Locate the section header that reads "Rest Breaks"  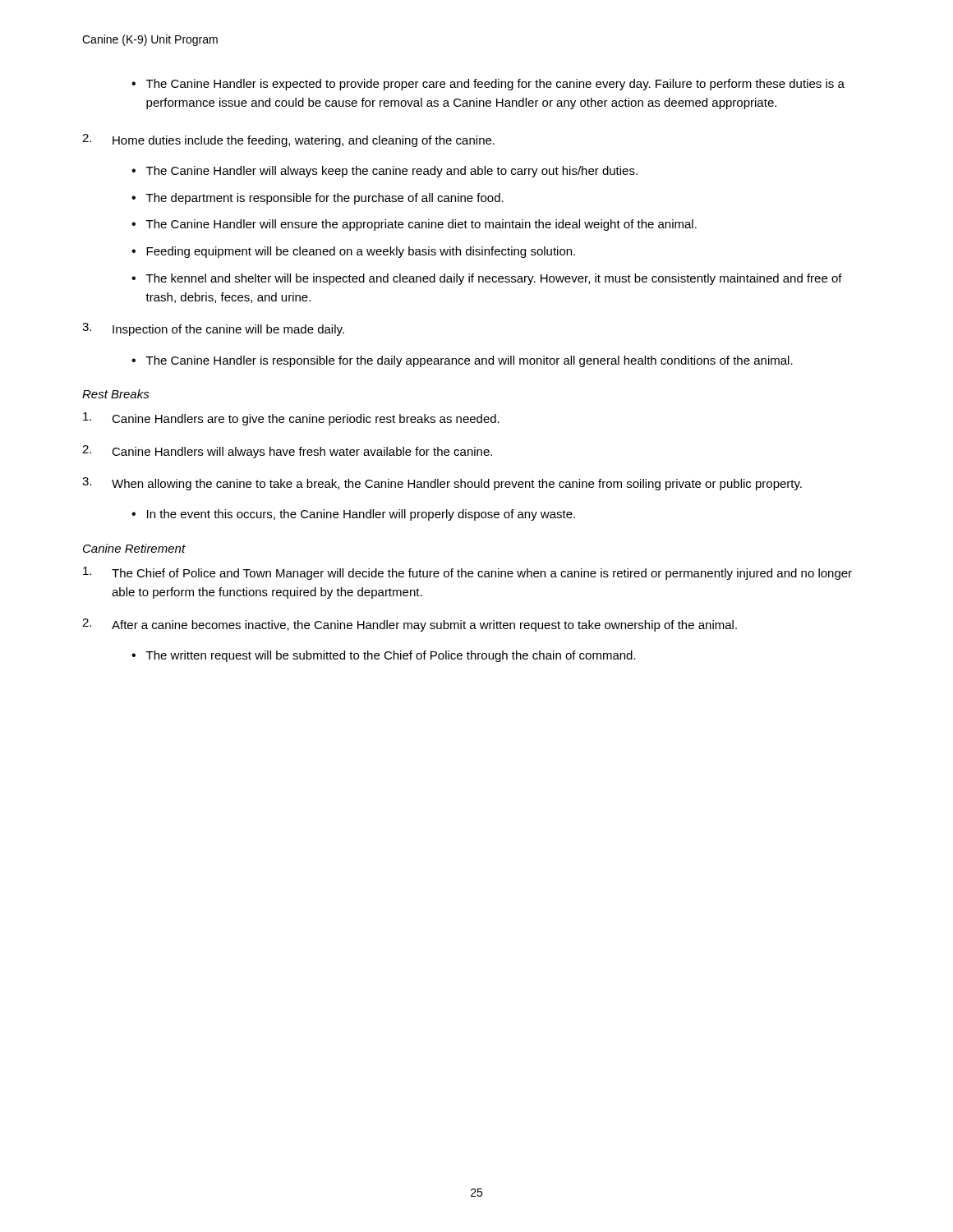(x=116, y=394)
